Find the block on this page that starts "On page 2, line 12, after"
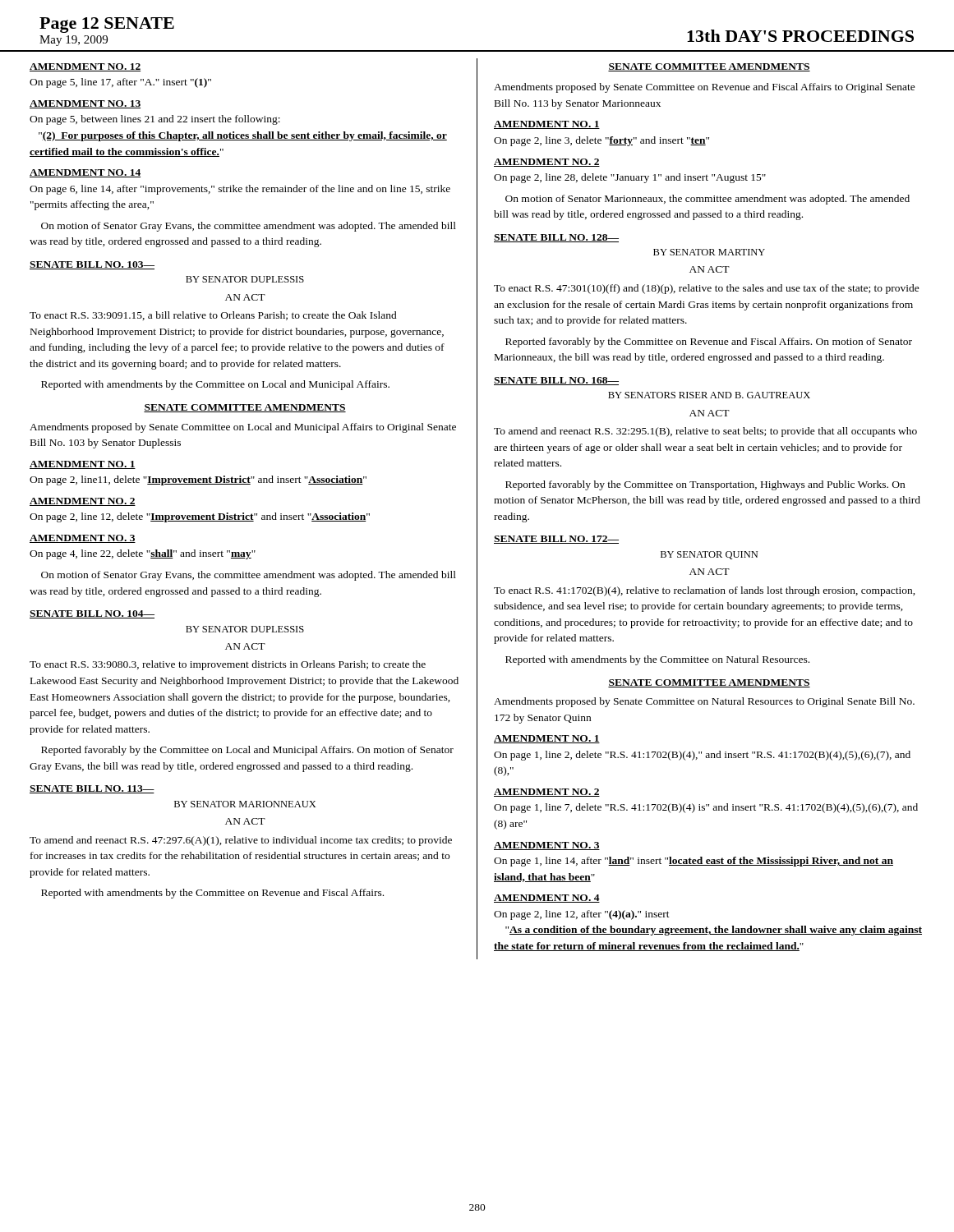954x1232 pixels. tap(708, 930)
